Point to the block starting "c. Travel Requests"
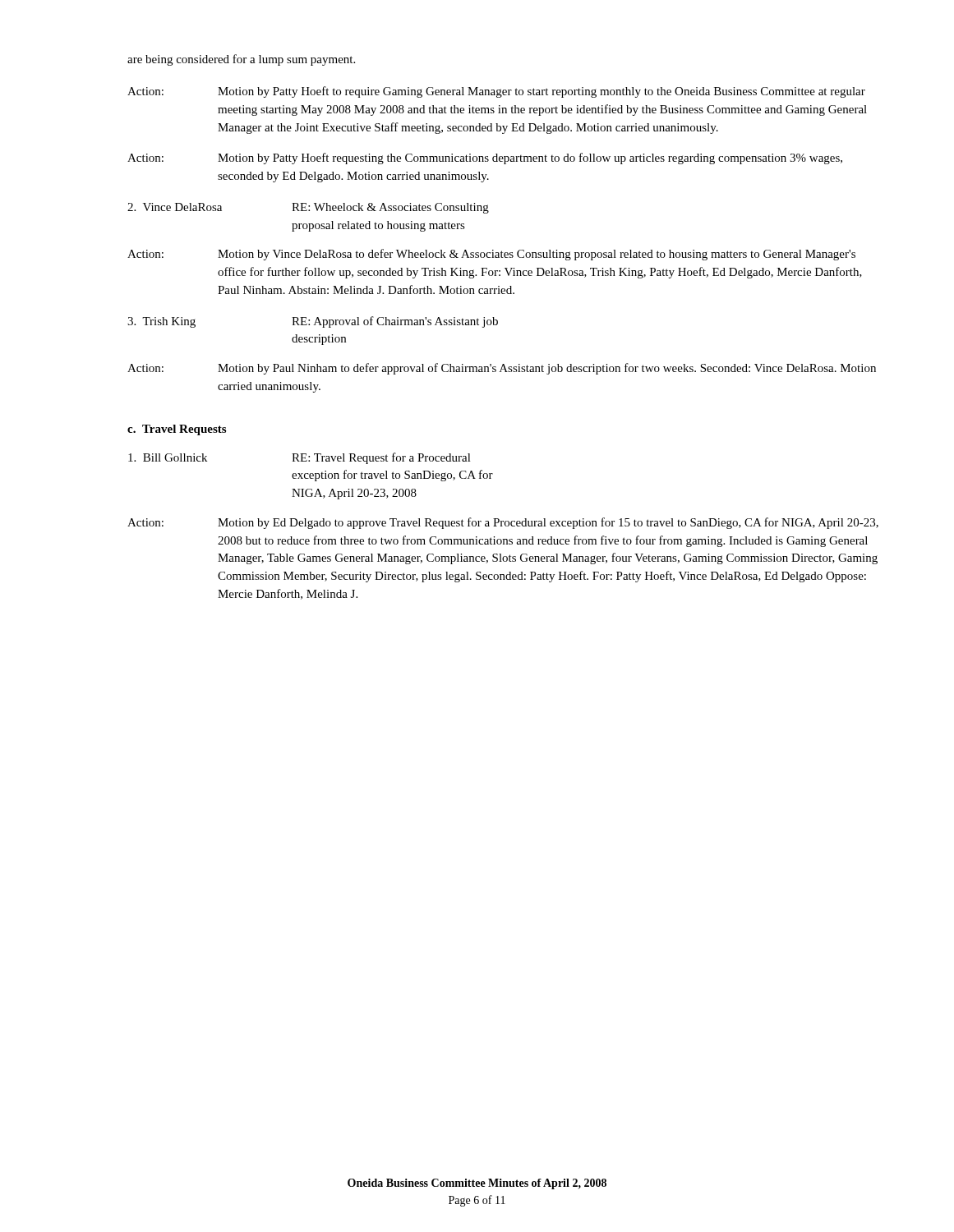The image size is (954, 1232). 177,428
